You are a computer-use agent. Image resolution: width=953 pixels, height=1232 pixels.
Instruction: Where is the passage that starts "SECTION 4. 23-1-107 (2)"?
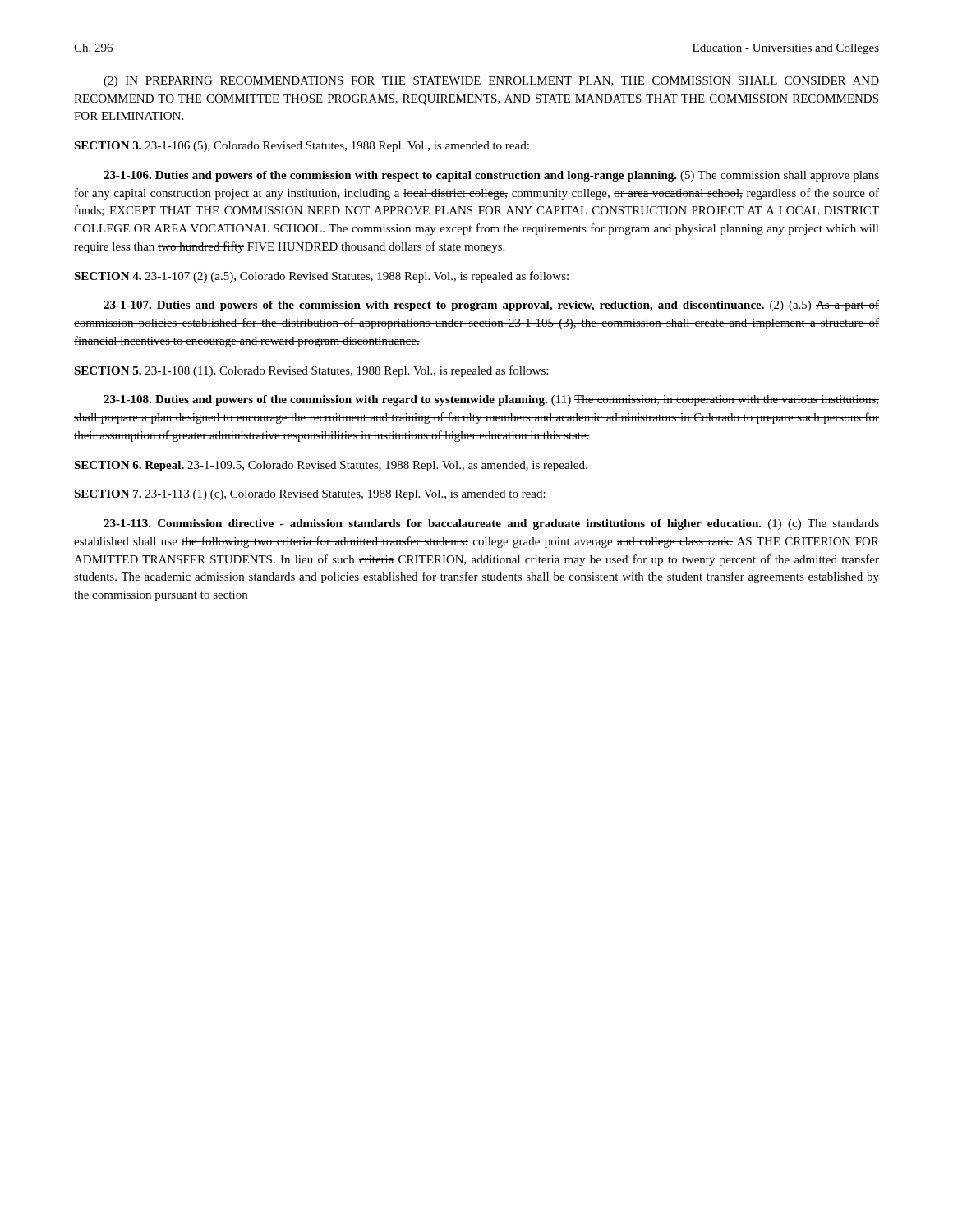(x=476, y=276)
